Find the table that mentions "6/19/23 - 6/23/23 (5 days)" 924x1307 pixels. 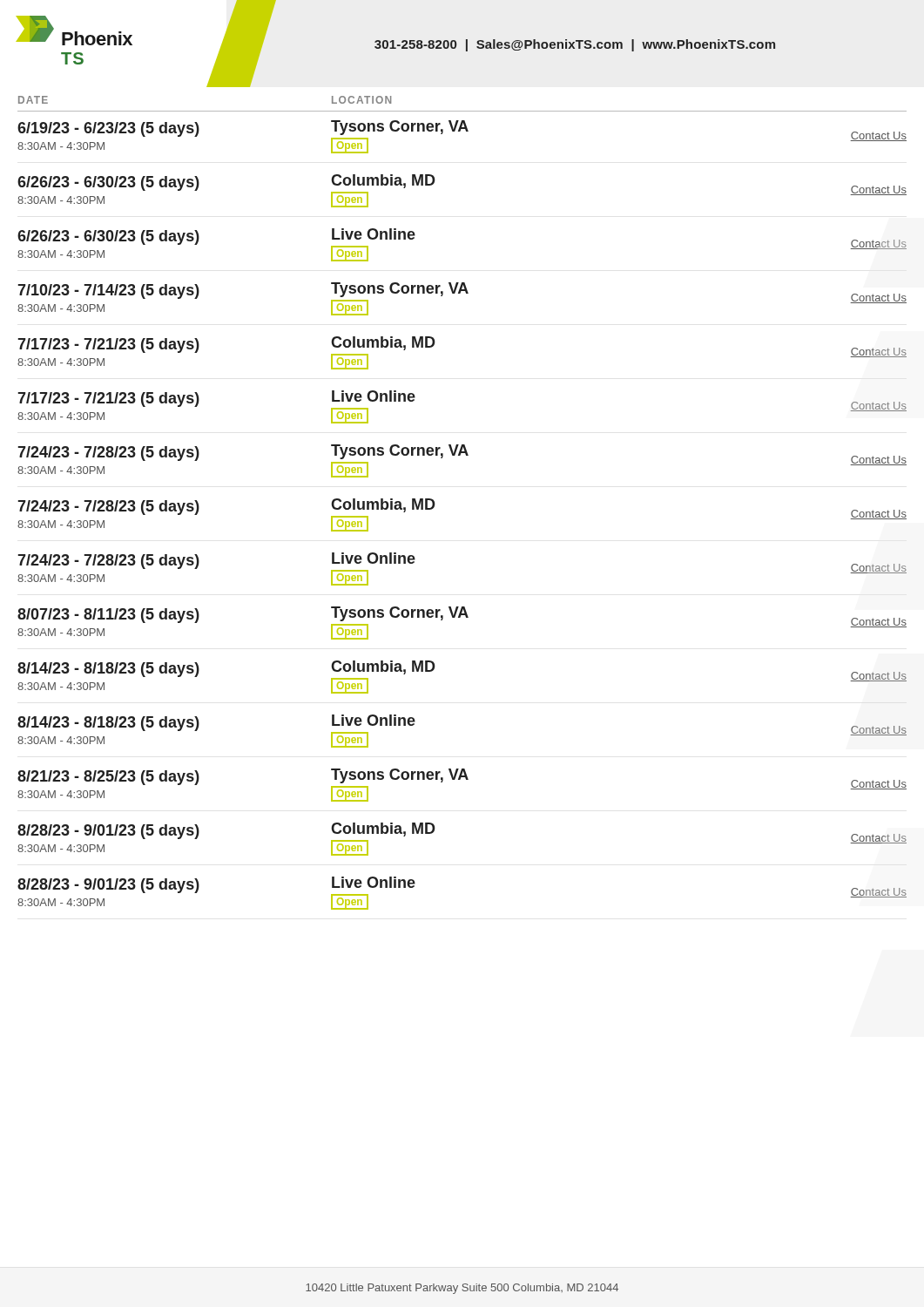point(462,514)
